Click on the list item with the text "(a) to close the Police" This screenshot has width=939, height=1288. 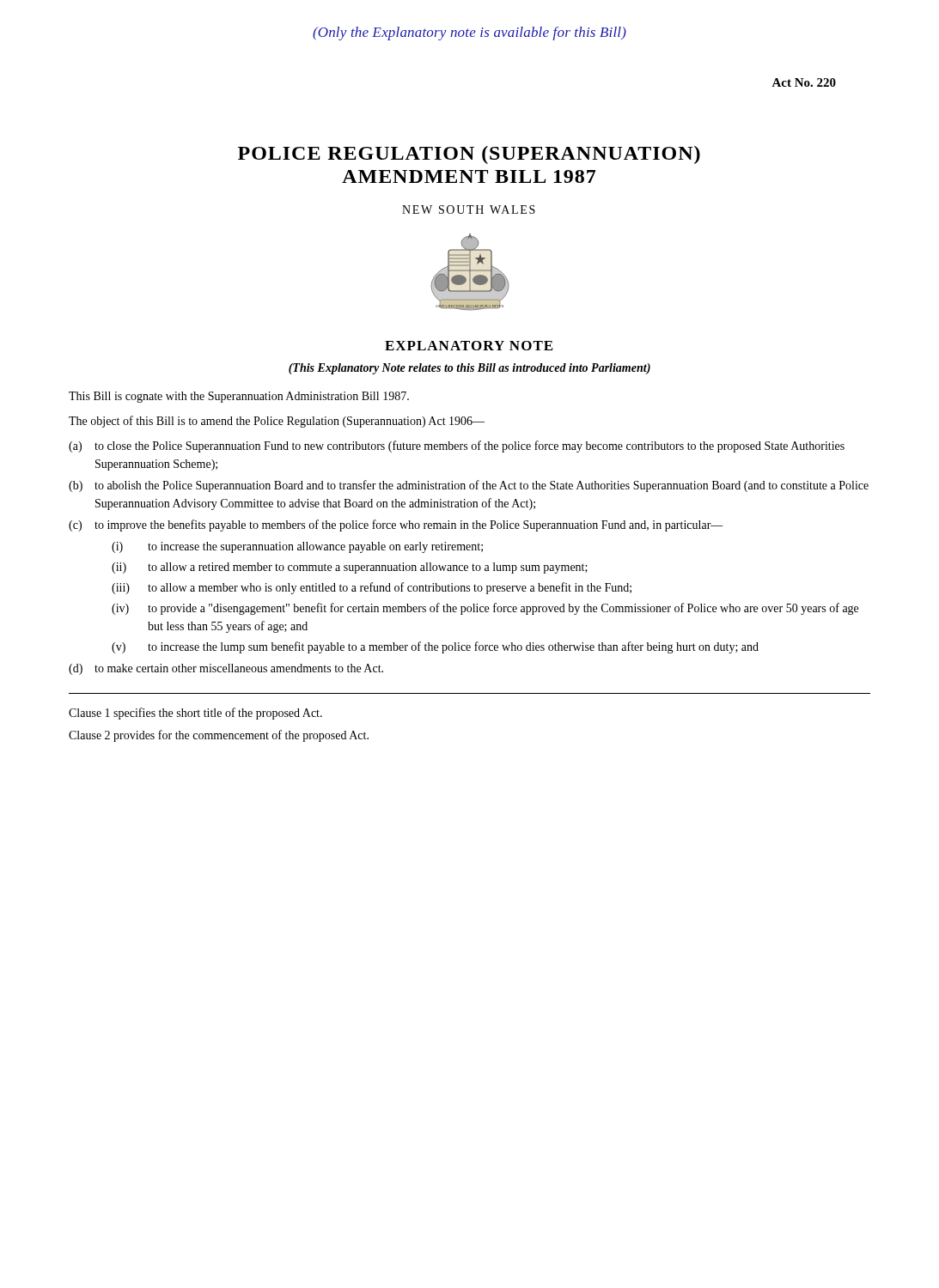pos(470,455)
